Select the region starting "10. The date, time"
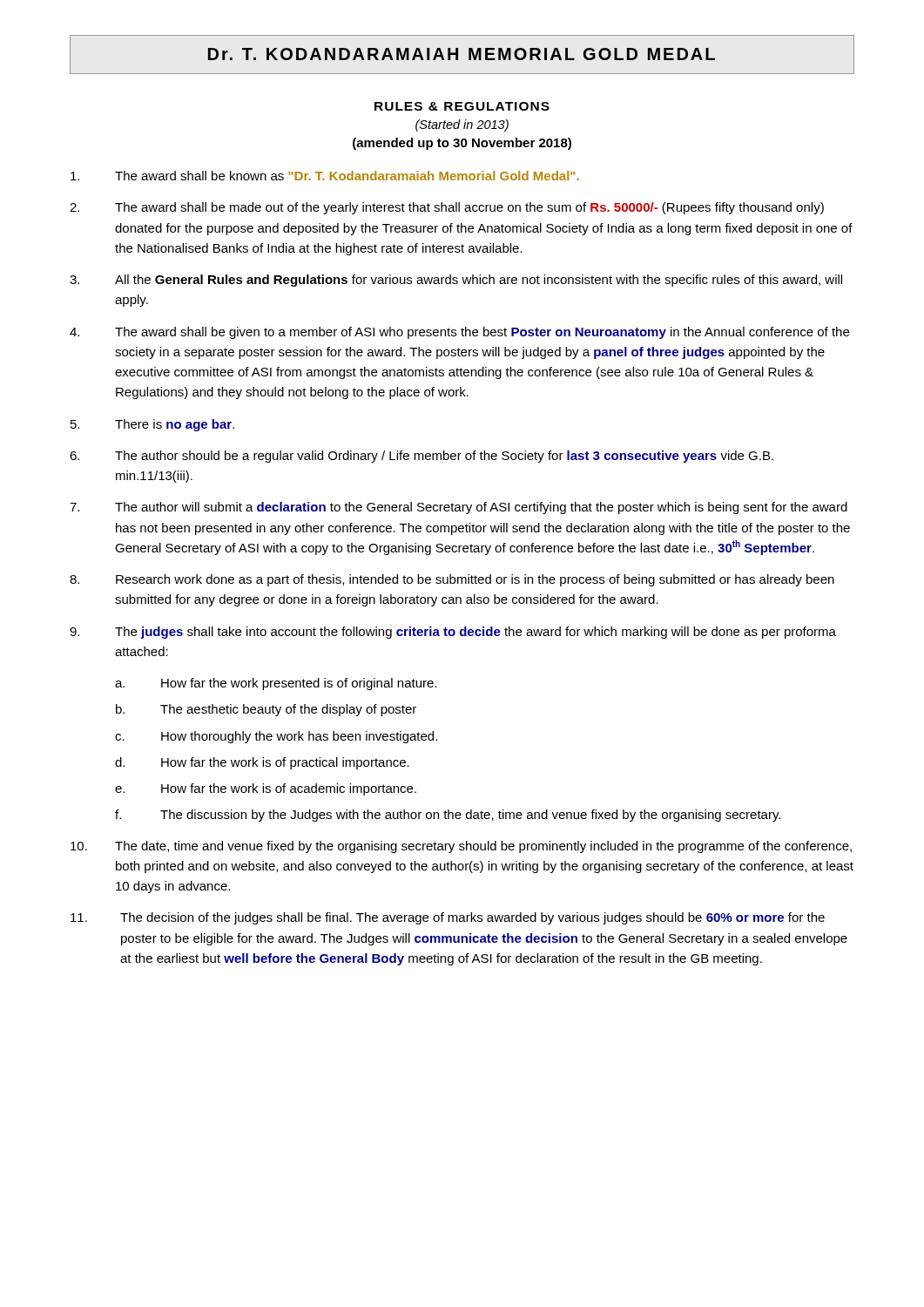Image resolution: width=924 pixels, height=1307 pixels. coord(462,866)
